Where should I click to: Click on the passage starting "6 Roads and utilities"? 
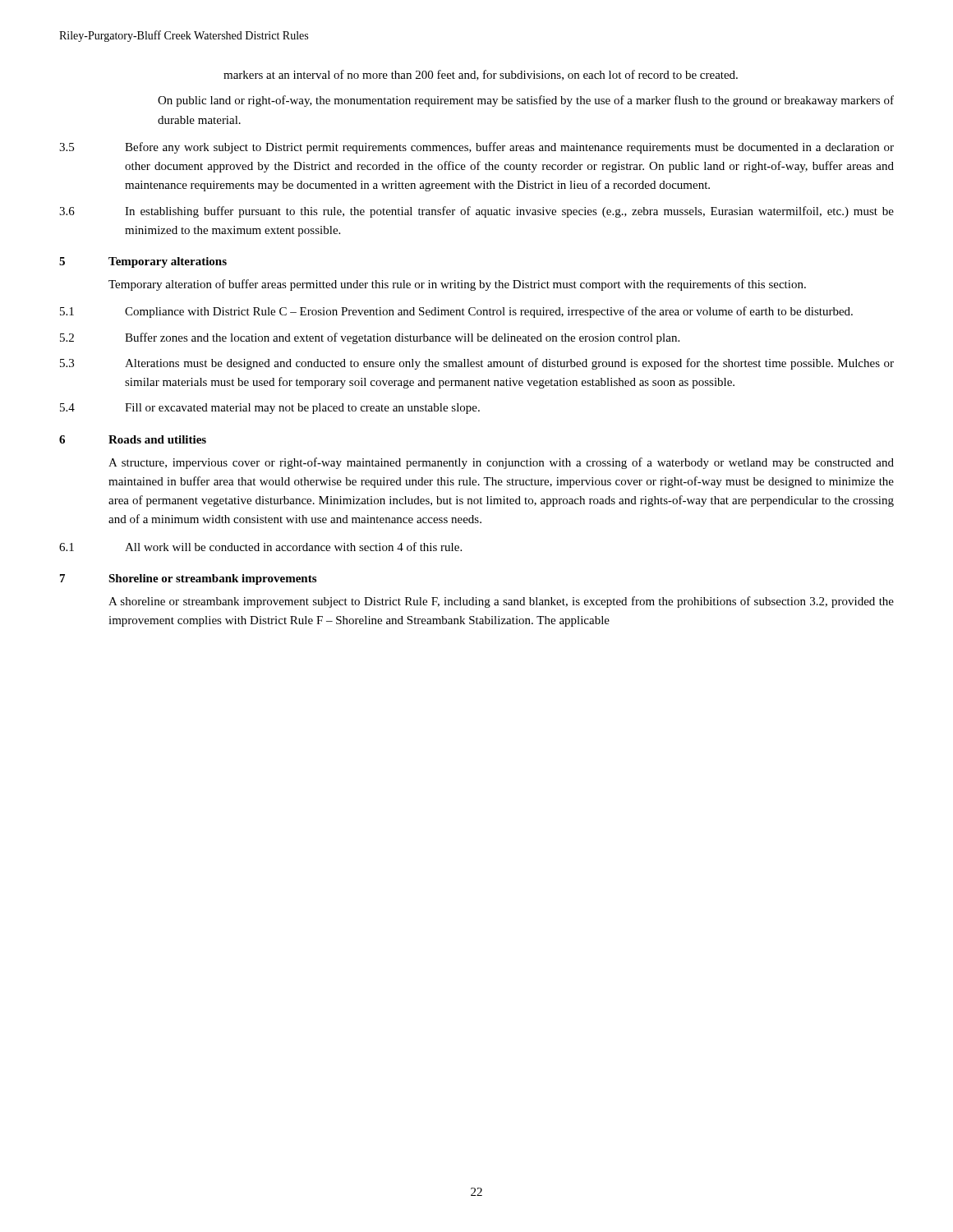point(133,439)
